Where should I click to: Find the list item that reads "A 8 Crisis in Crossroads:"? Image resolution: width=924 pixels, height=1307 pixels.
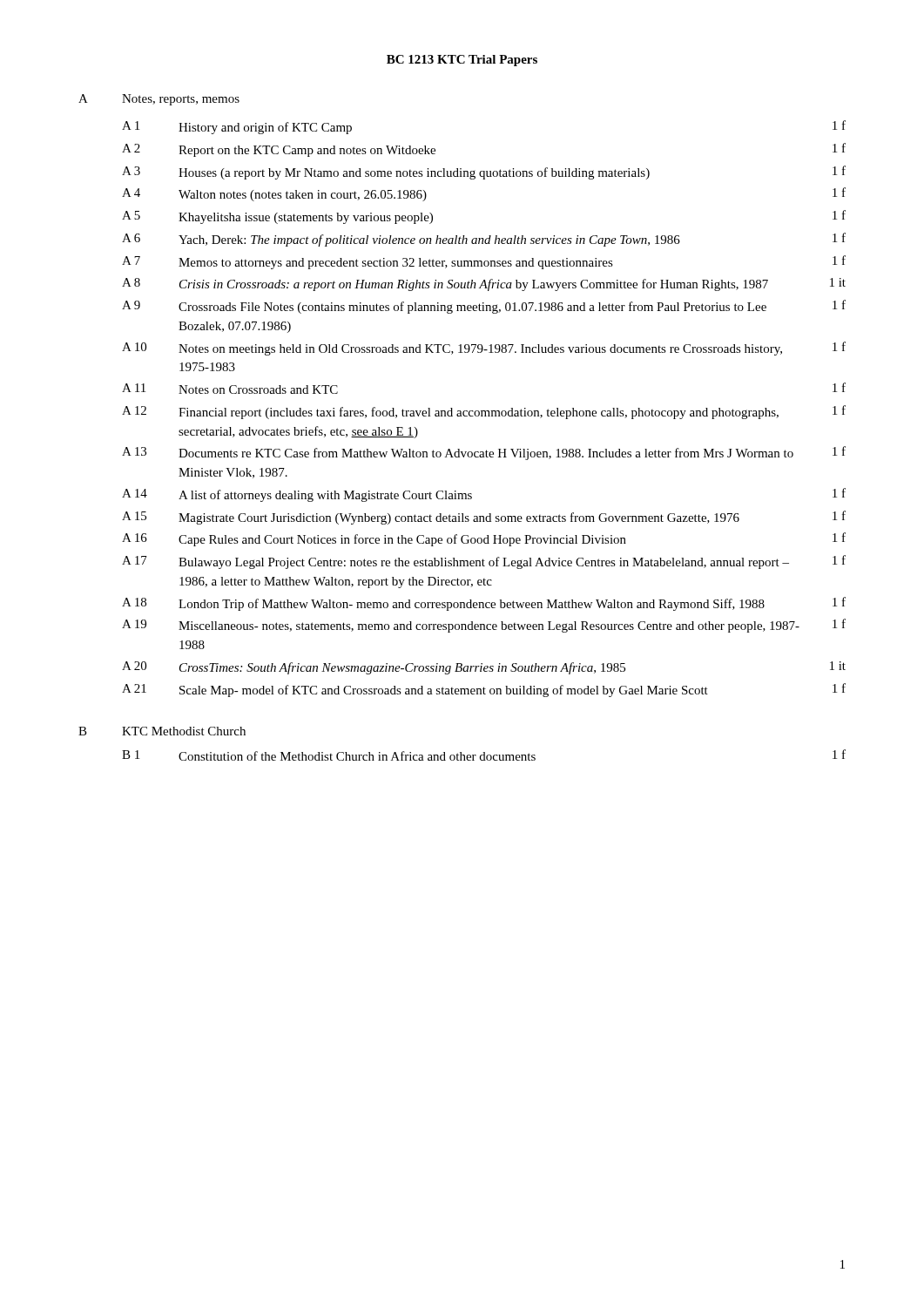pyautogui.click(x=484, y=285)
